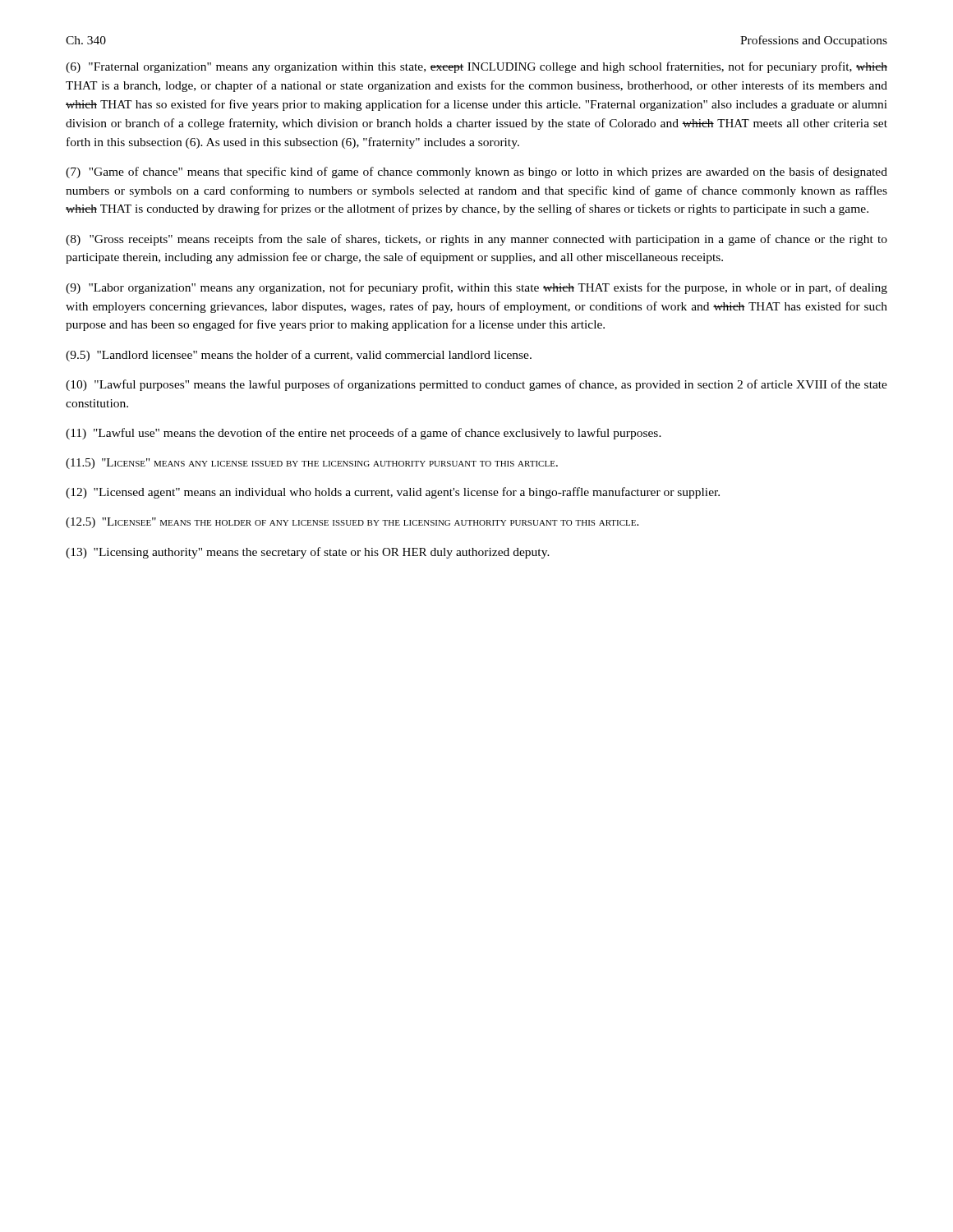Select the text block containing "(8) "Gross receipts""
Screen dimensions: 1232x953
pos(476,248)
